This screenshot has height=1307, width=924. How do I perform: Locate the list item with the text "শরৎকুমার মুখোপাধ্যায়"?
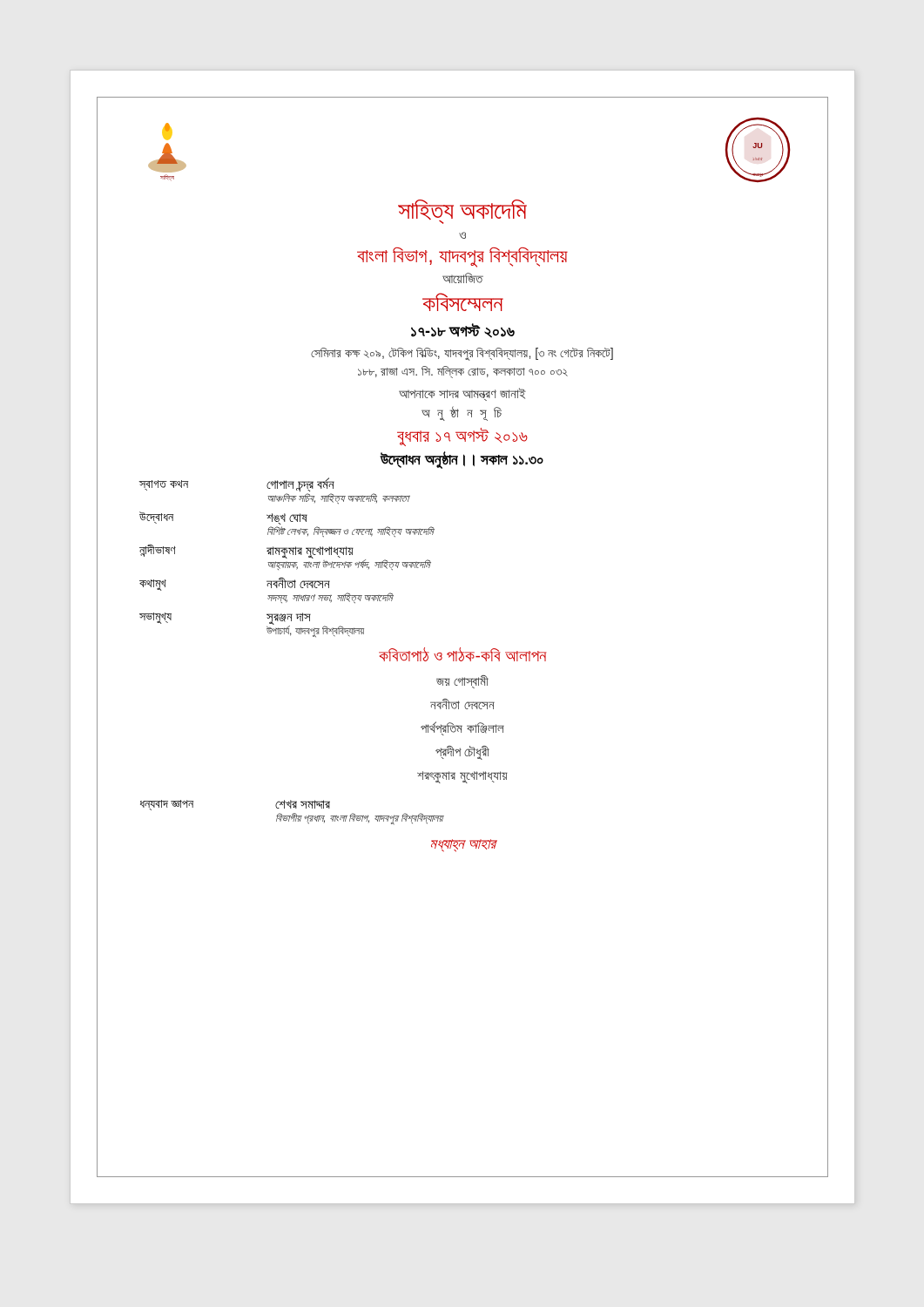coord(462,775)
